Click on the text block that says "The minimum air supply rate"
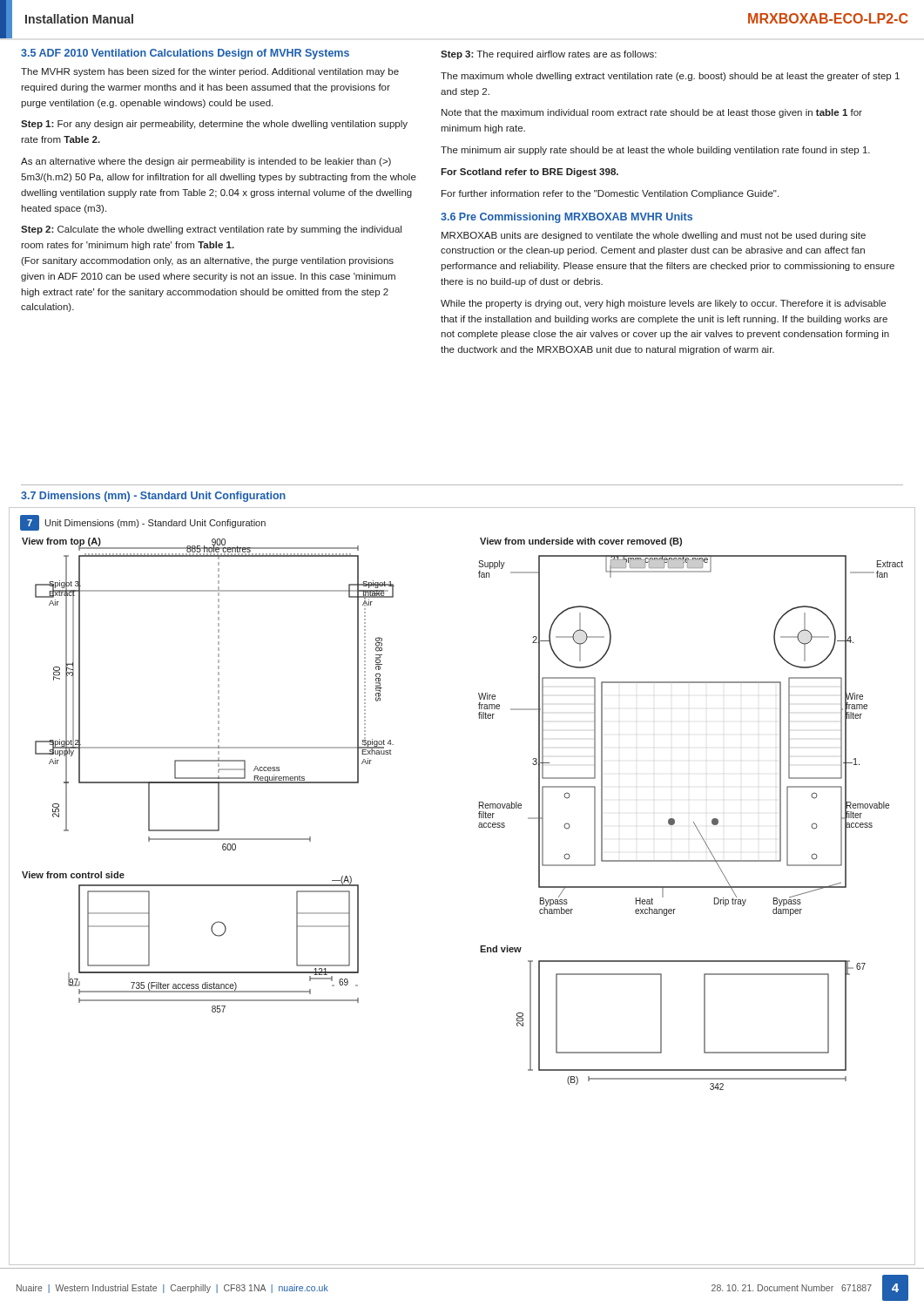The width and height of the screenshot is (924, 1307). [656, 150]
